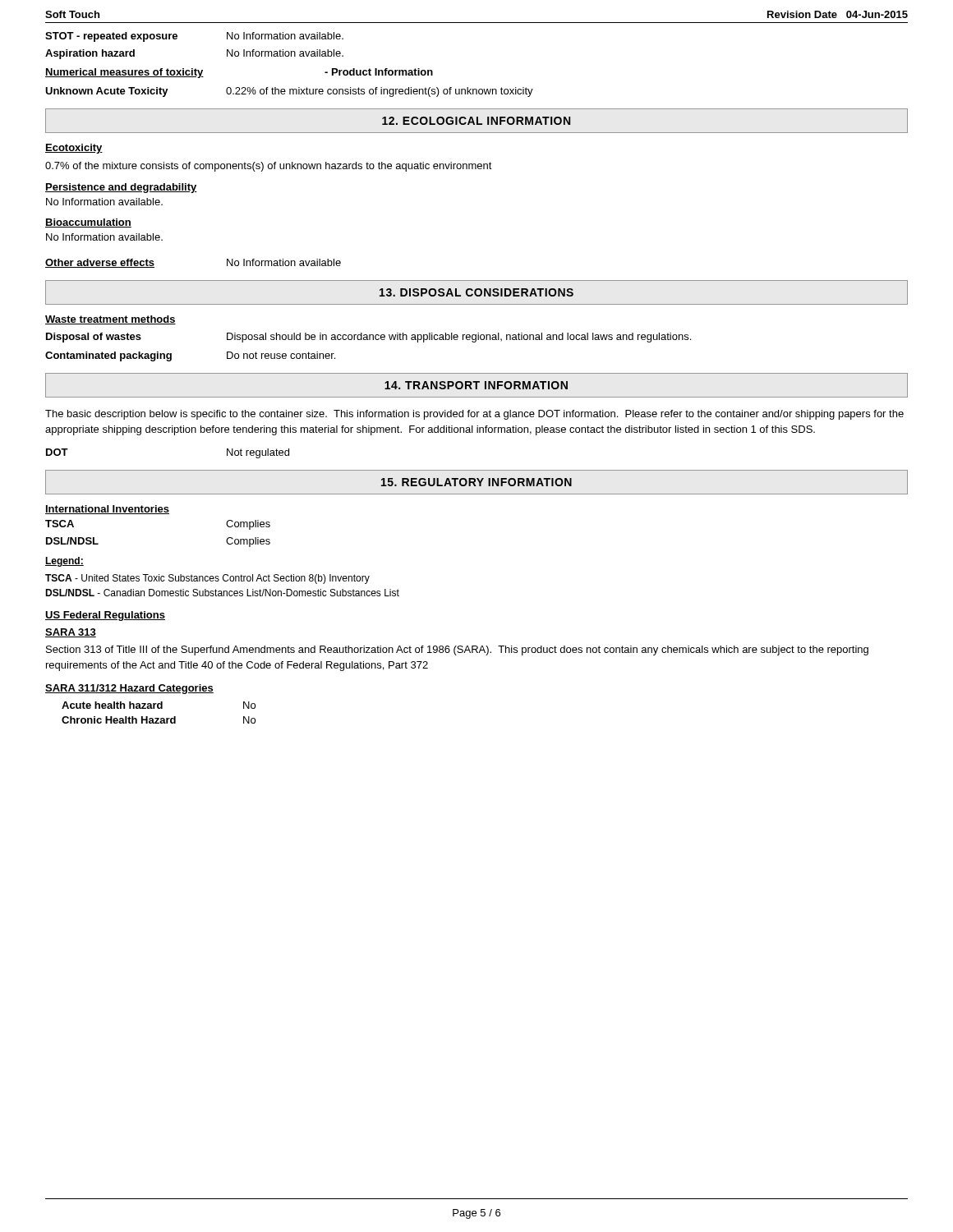953x1232 pixels.
Task: Find "12. ECOLOGICAL INFORMATION" on this page
Action: [476, 121]
